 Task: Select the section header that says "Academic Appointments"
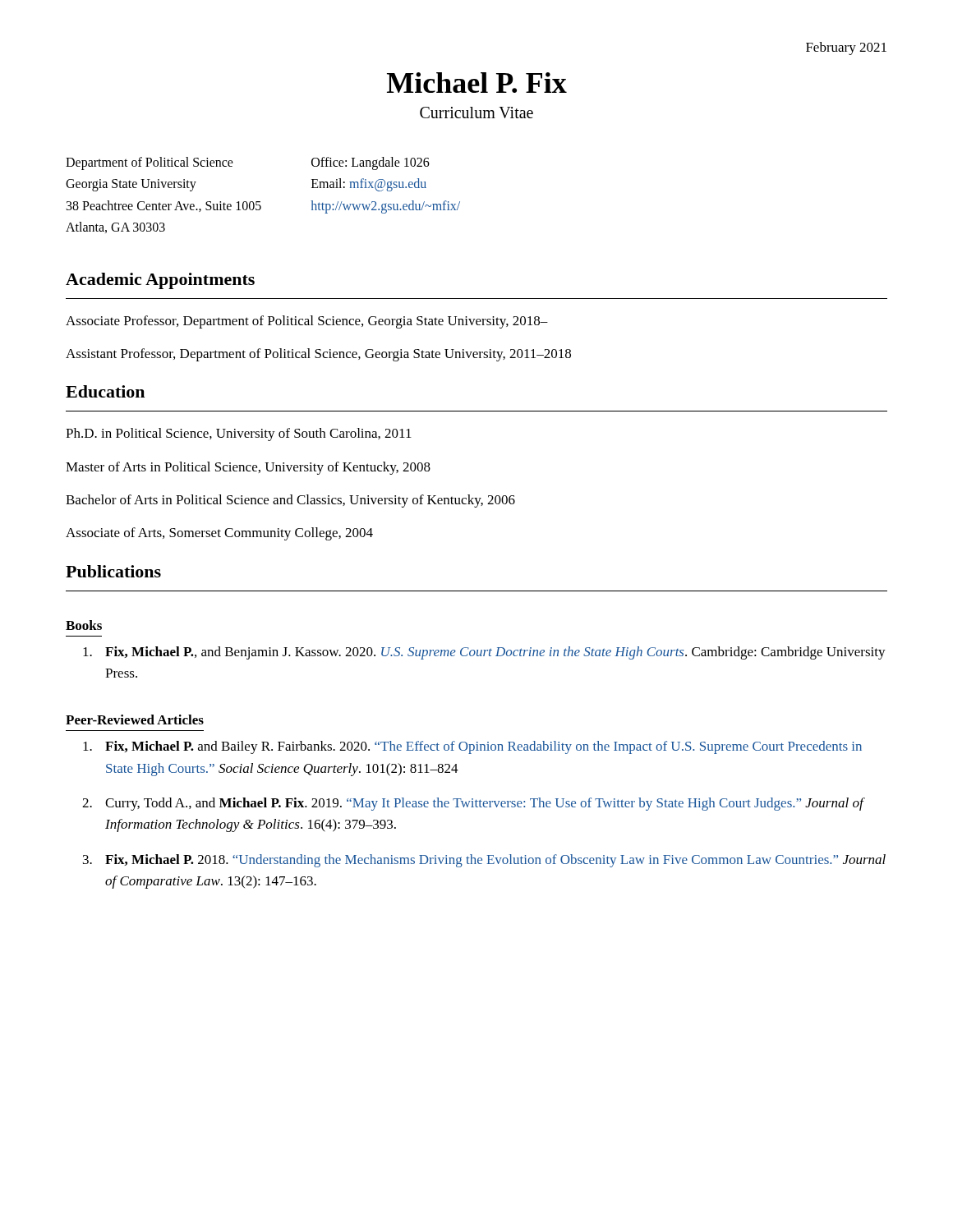[x=160, y=281]
